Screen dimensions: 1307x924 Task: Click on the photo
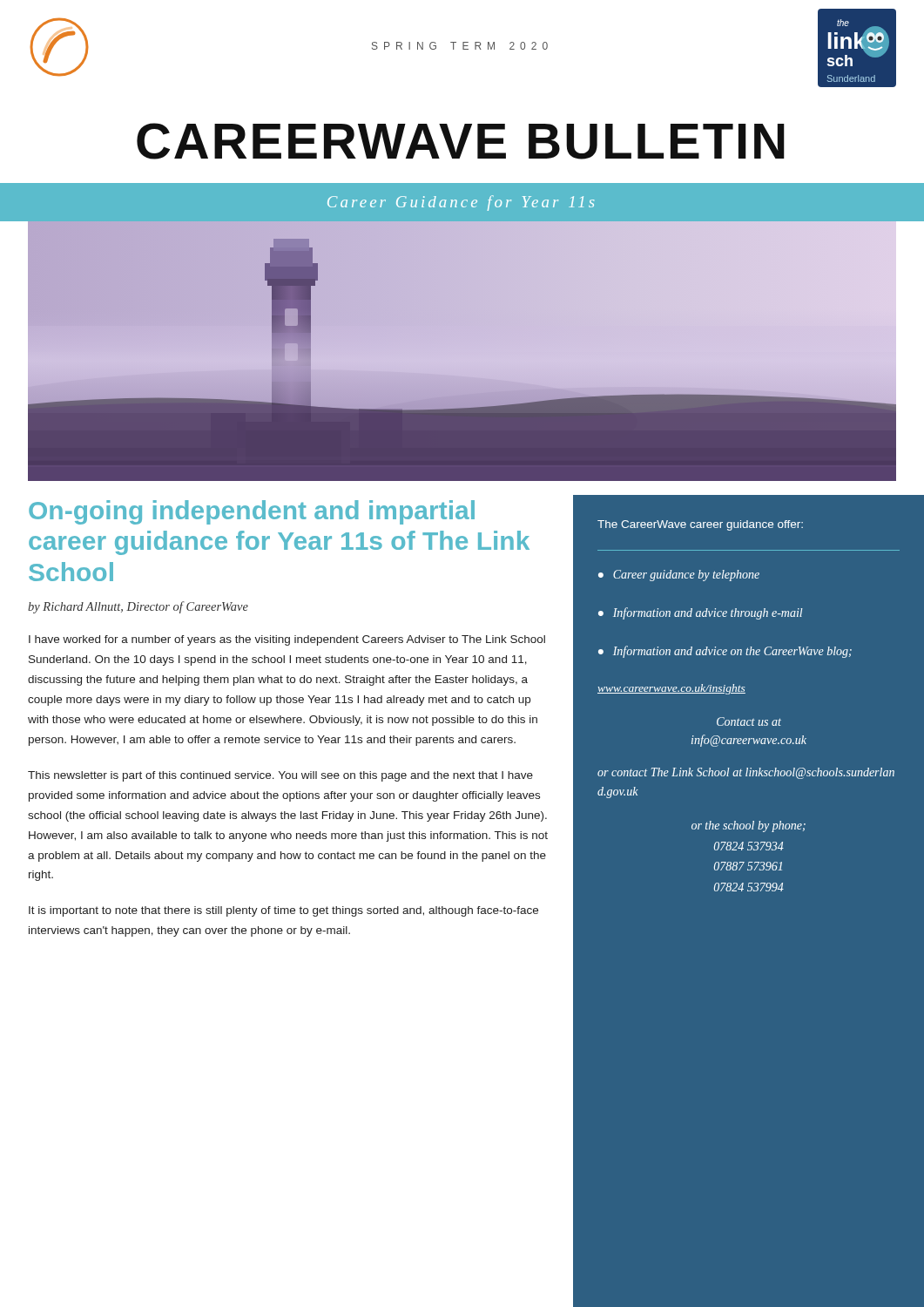(462, 351)
